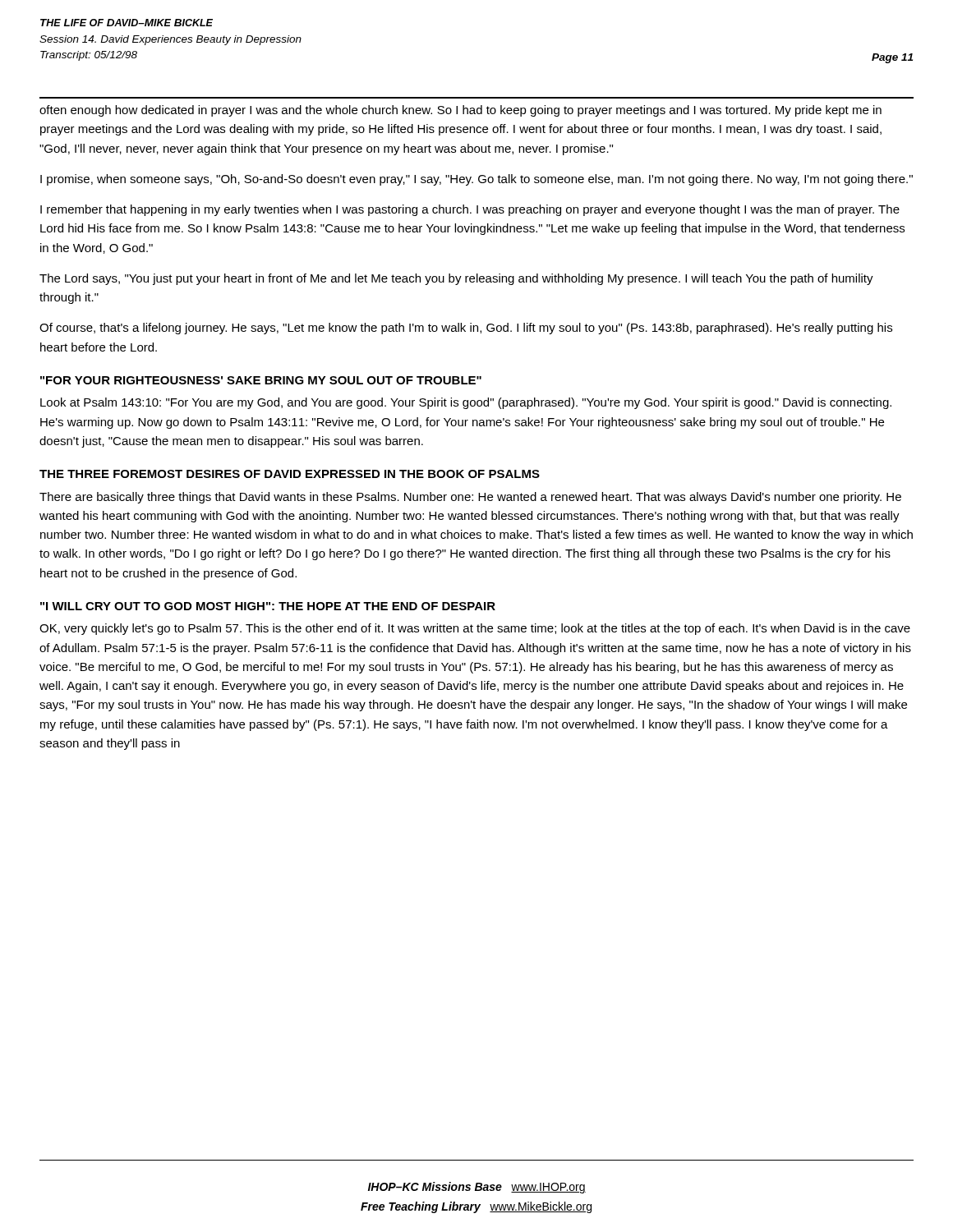Locate the text block containing "The Lord says, "You just put your heart"
This screenshot has height=1232, width=953.
pos(456,287)
